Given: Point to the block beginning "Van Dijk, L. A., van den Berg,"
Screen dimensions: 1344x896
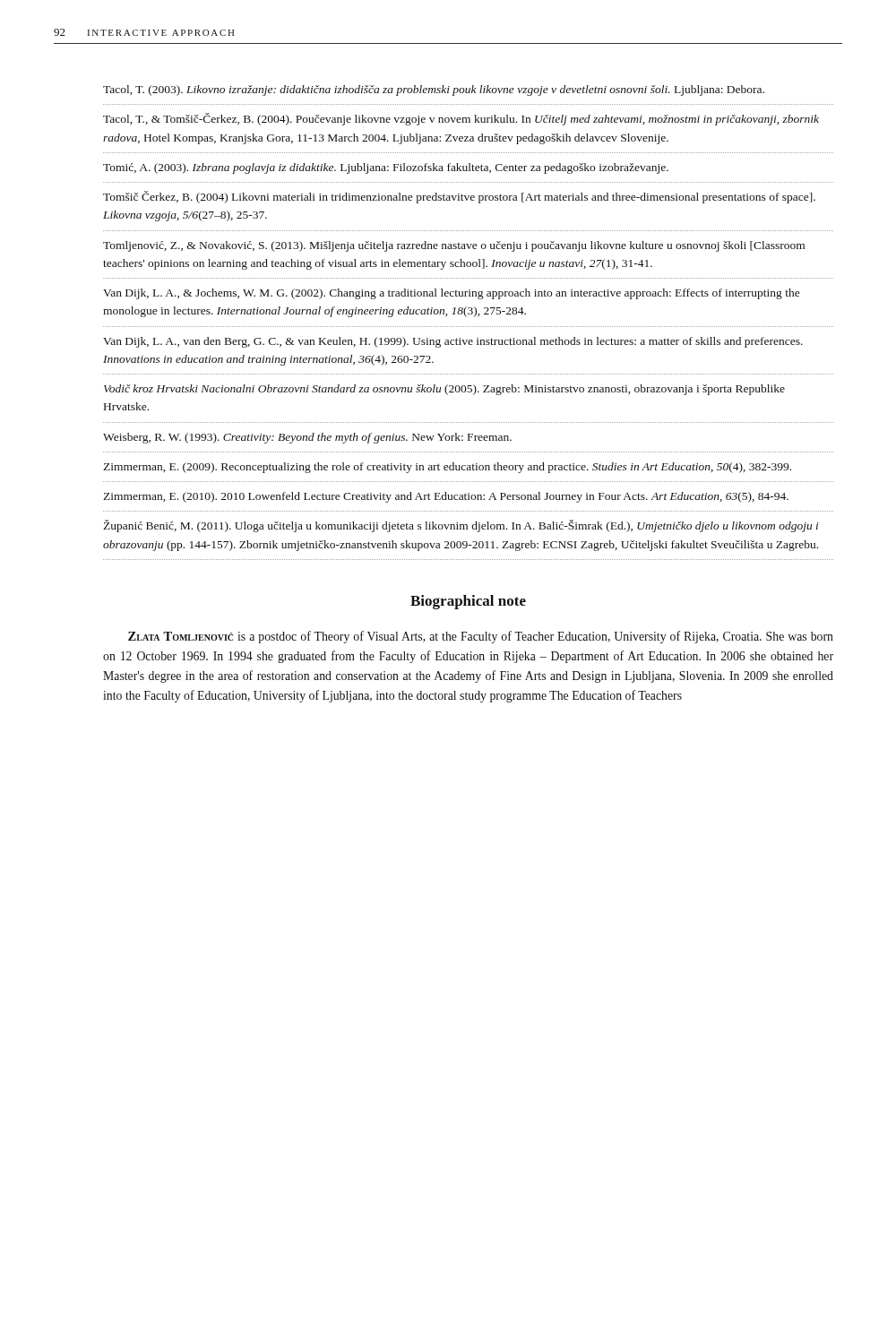Looking at the screenshot, I should [x=453, y=350].
